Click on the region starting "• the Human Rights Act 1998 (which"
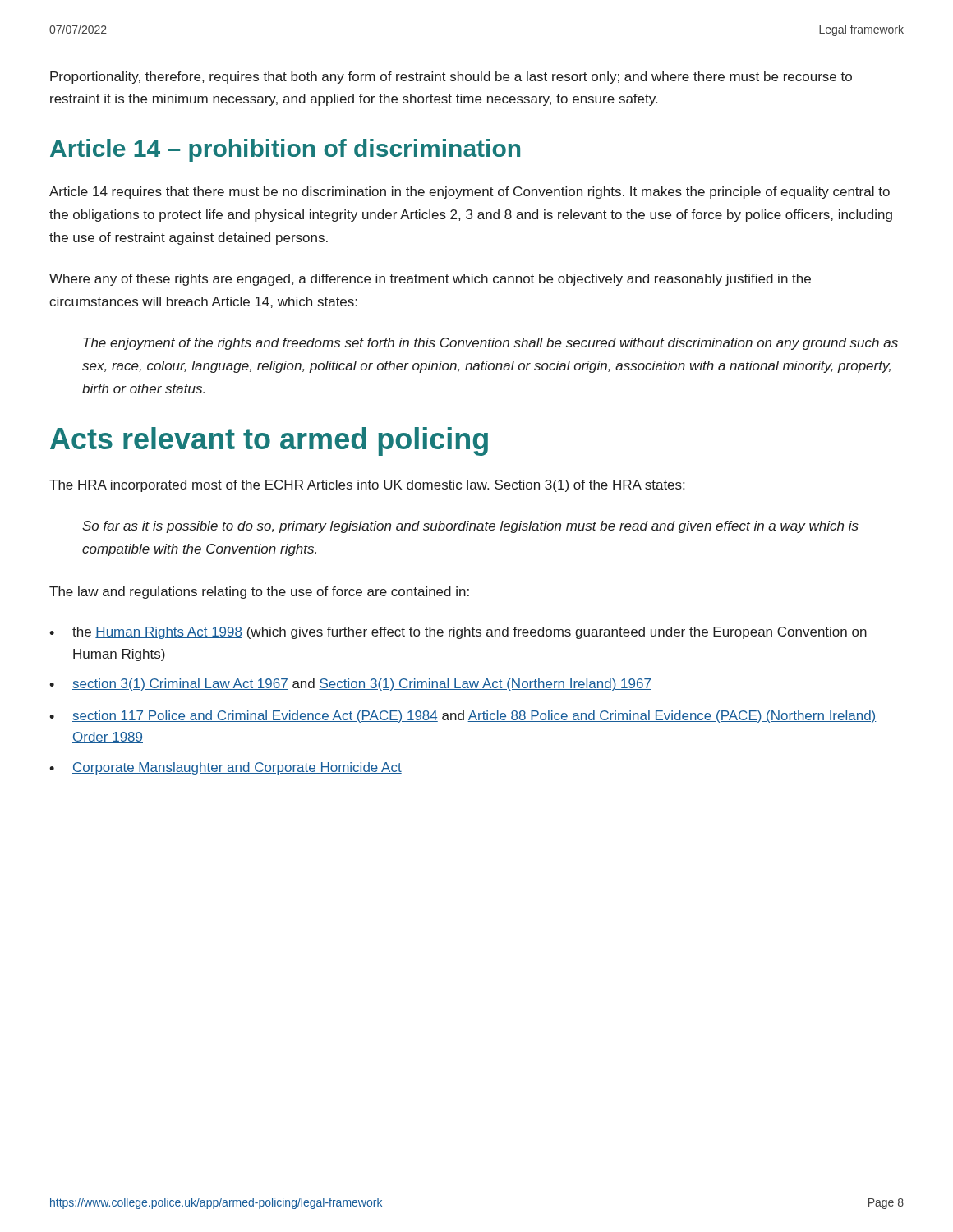This screenshot has height=1232, width=953. coord(476,644)
